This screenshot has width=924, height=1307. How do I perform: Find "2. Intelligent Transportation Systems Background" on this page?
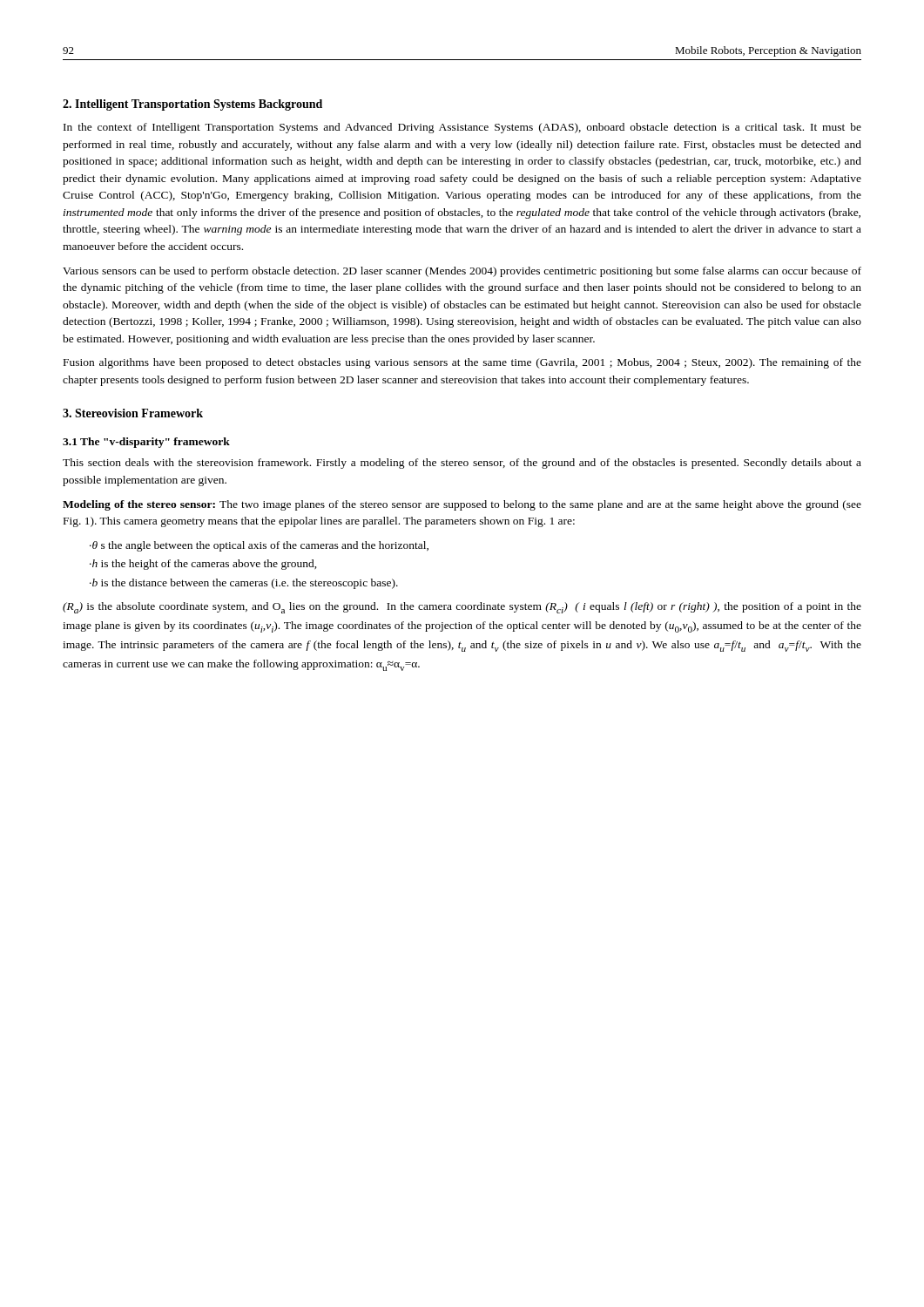pyautogui.click(x=193, y=104)
